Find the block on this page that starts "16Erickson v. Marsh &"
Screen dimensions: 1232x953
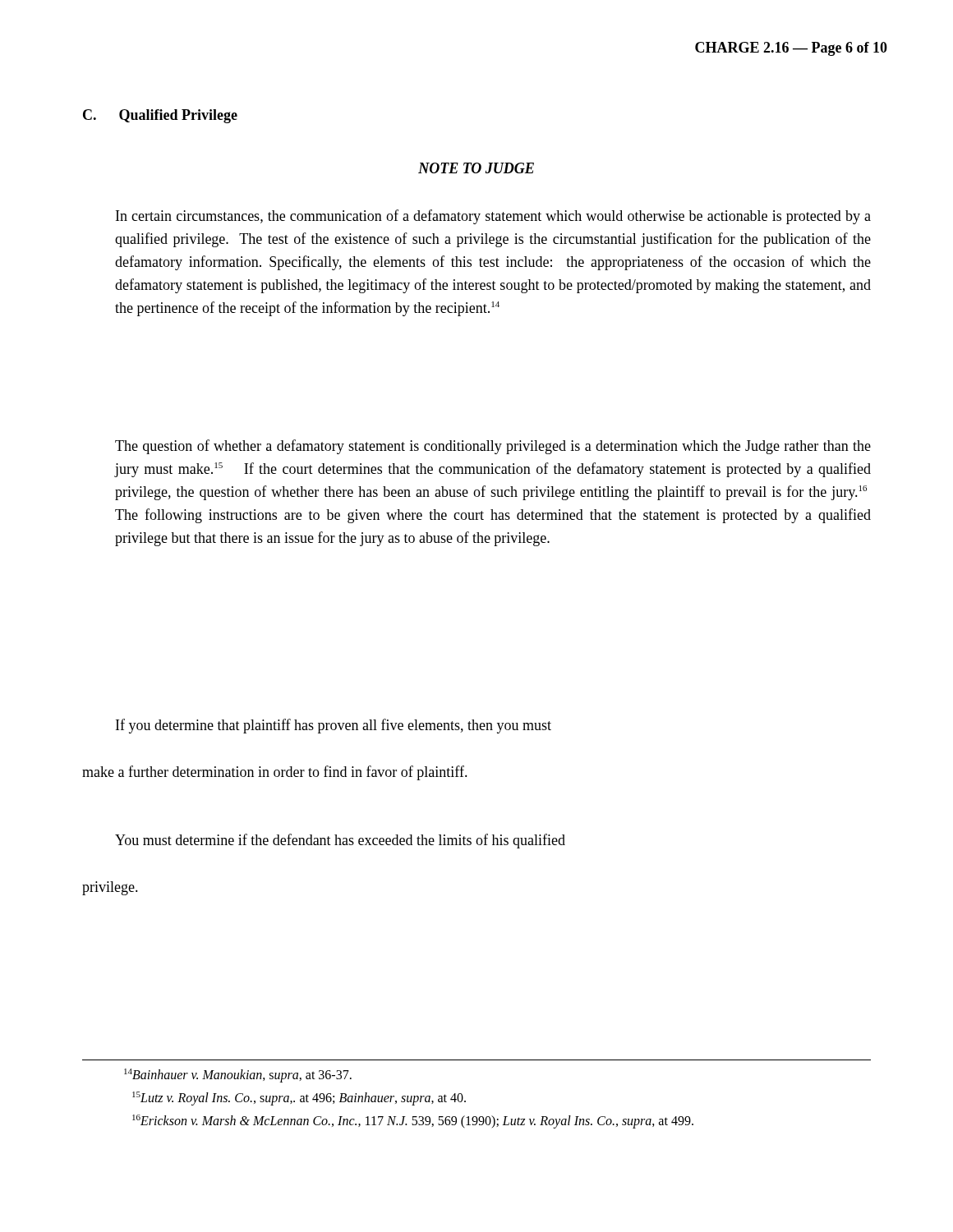pyautogui.click(x=413, y=1120)
